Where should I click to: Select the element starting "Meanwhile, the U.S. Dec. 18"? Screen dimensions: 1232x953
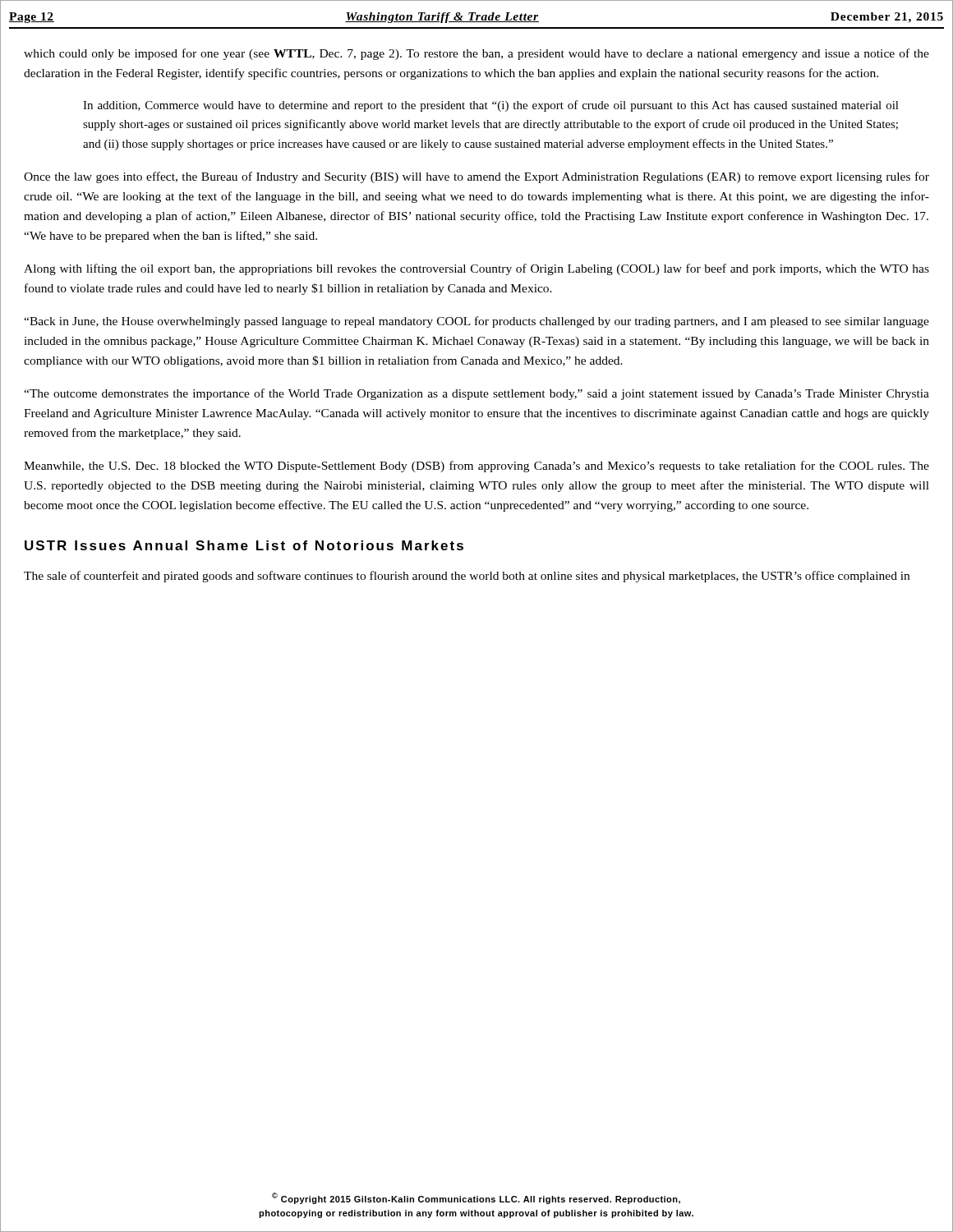point(476,485)
